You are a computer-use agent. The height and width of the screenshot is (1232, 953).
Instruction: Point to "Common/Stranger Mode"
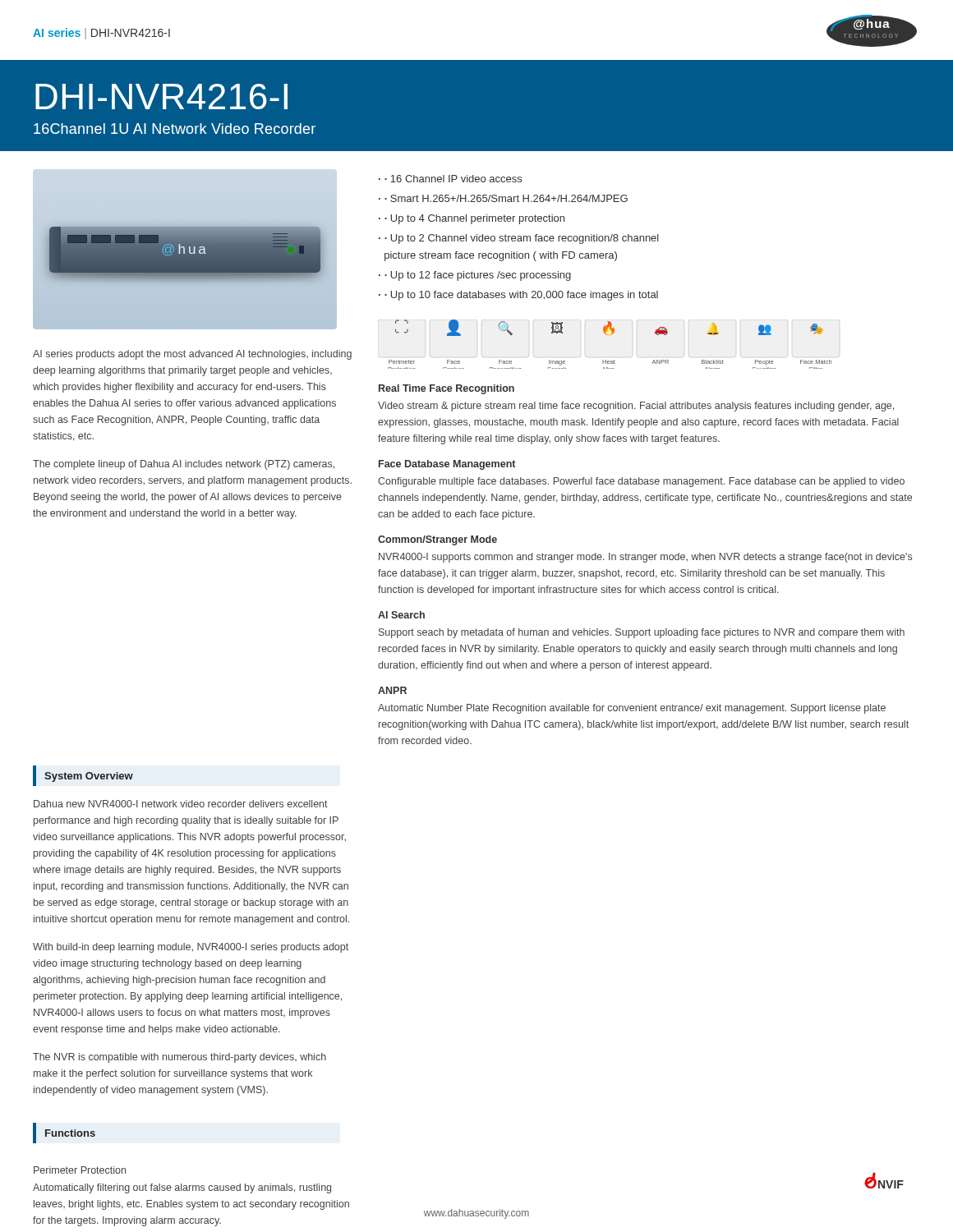[438, 540]
